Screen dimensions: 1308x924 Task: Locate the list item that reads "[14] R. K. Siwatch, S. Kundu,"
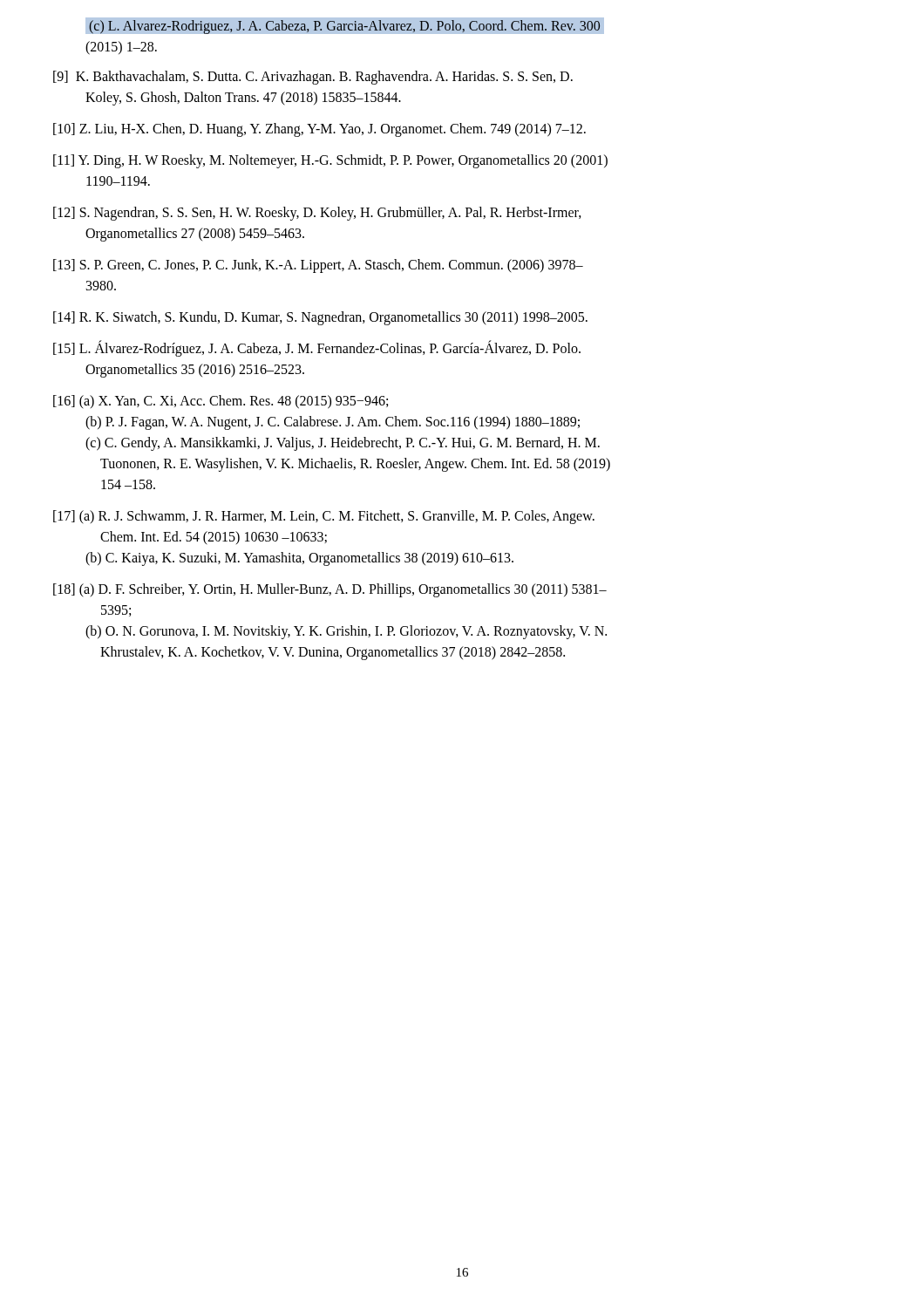point(462,317)
